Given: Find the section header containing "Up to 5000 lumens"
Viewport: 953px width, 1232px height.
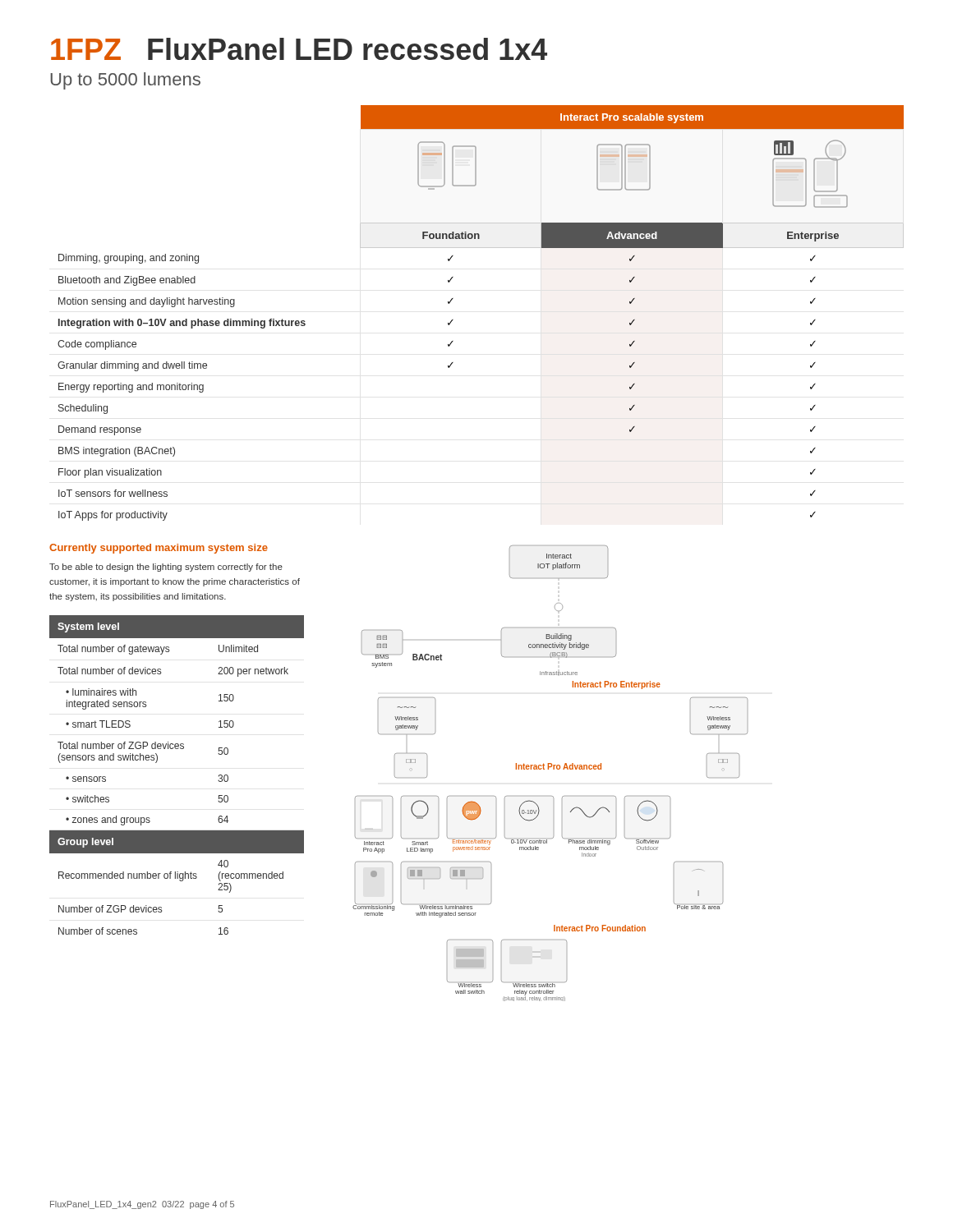Looking at the screenshot, I should point(125,79).
